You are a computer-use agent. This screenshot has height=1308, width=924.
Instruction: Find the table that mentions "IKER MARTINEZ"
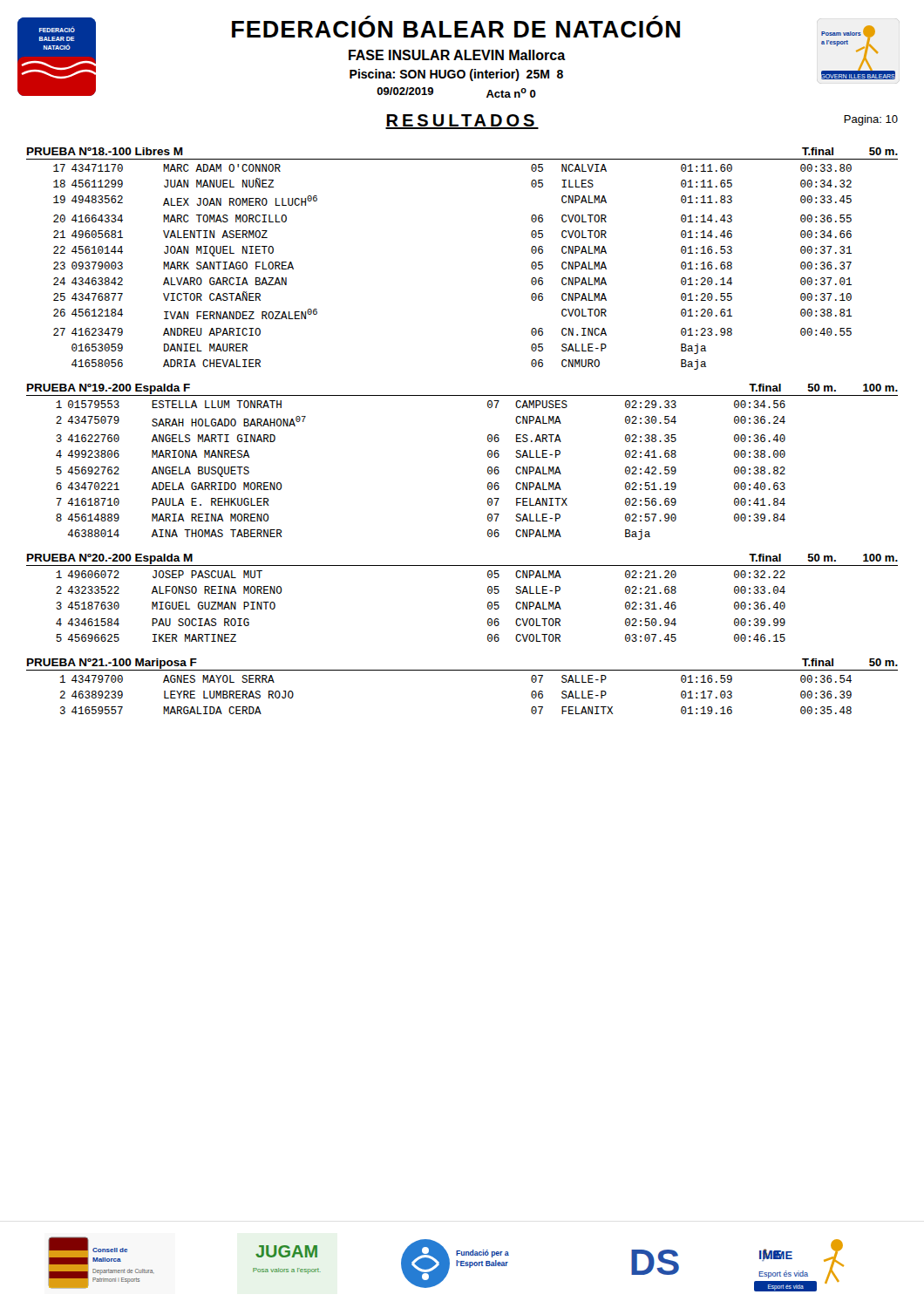pos(462,607)
